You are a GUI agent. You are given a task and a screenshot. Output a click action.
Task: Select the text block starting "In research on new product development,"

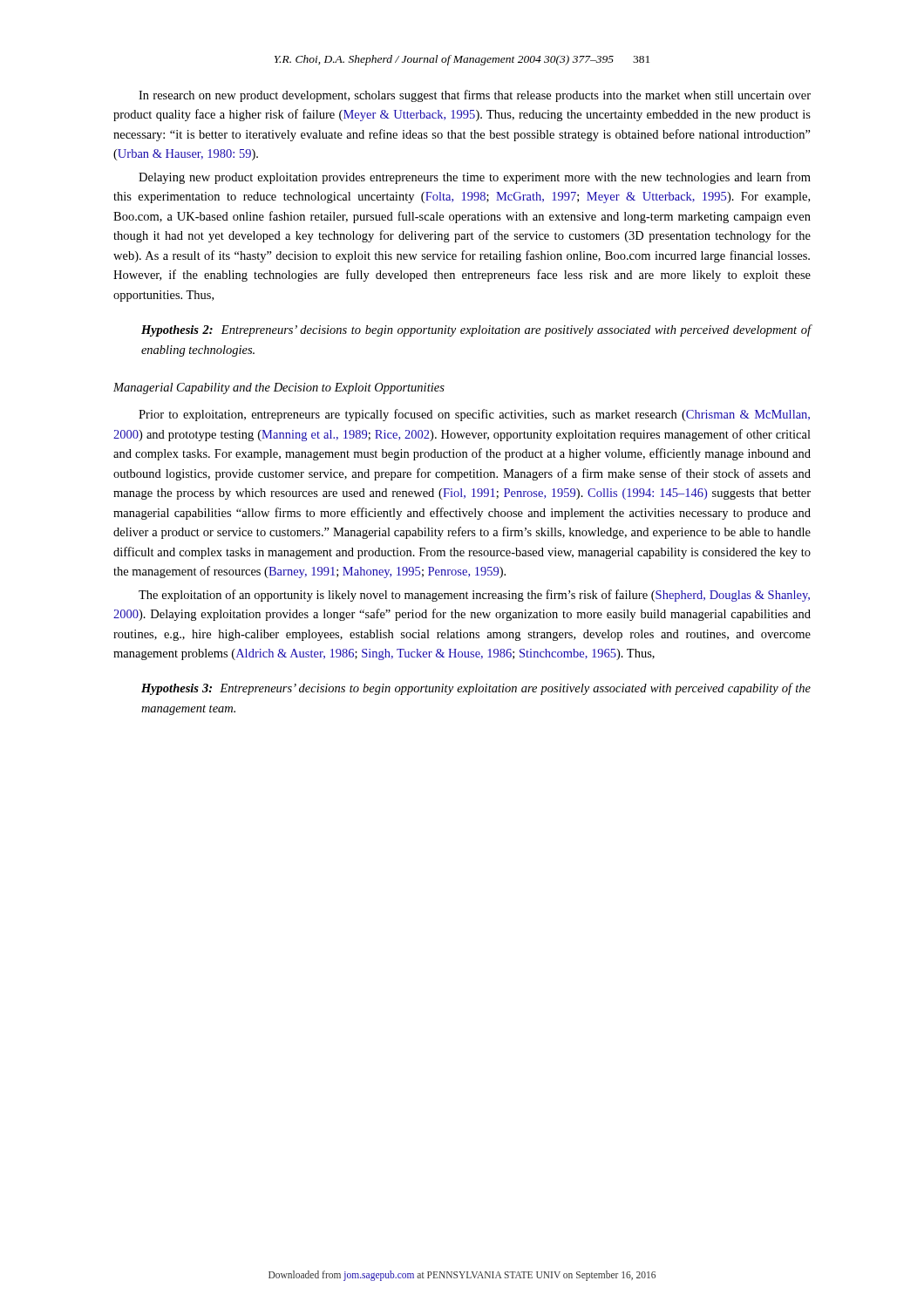[x=462, y=125]
